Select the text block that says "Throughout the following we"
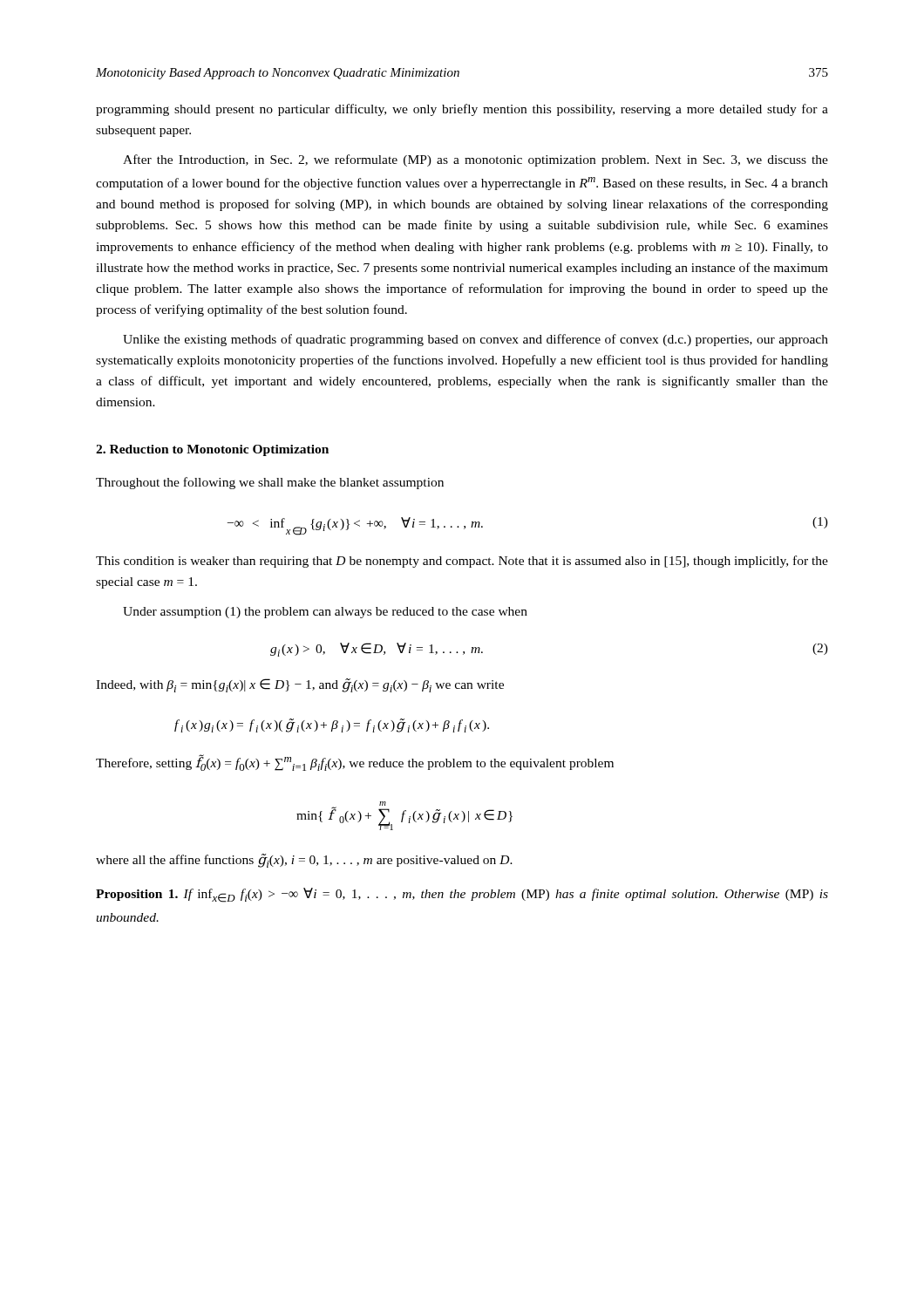This screenshot has height=1308, width=924. click(270, 483)
